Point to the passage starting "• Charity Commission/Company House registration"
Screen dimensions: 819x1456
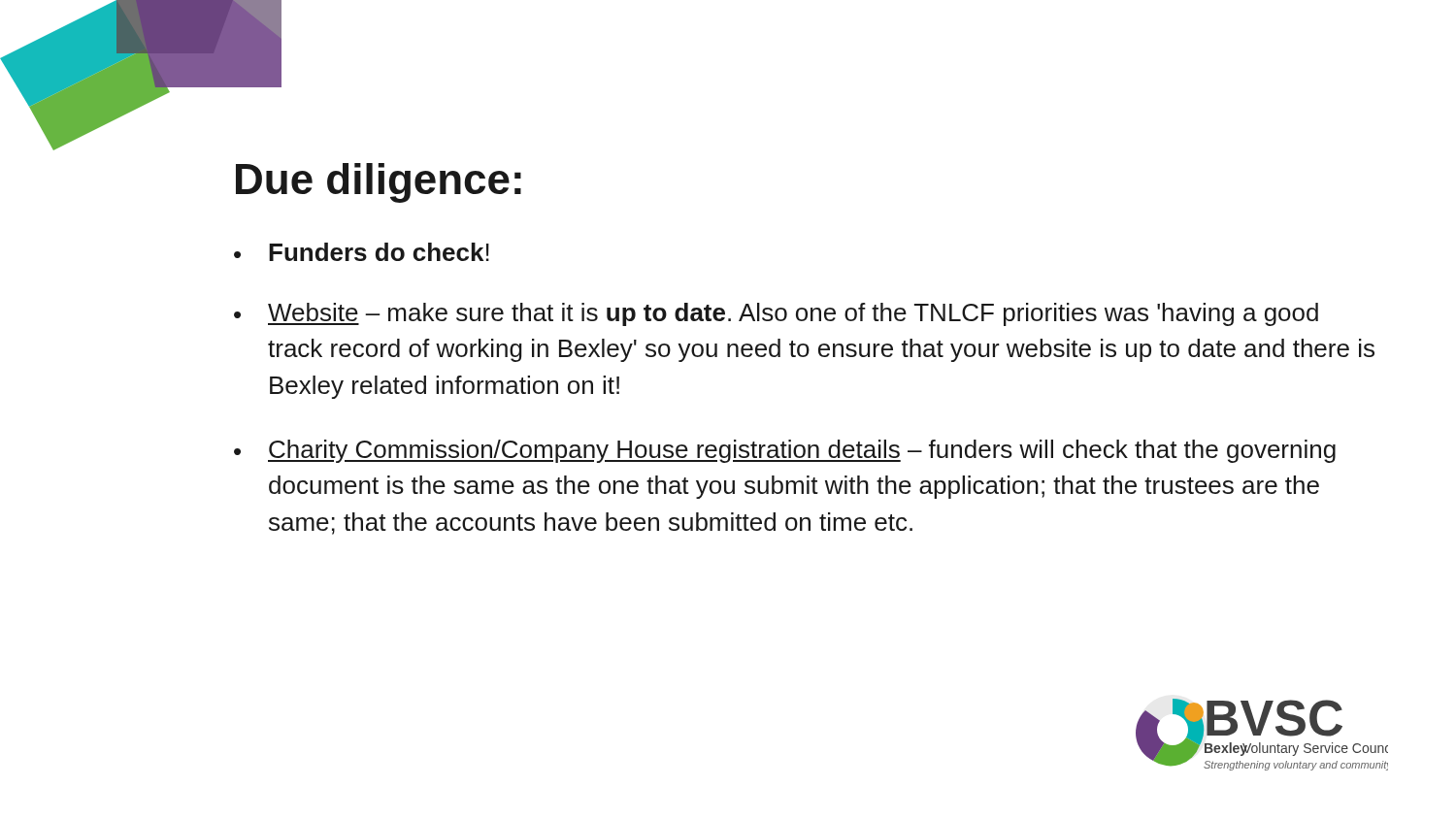point(806,486)
